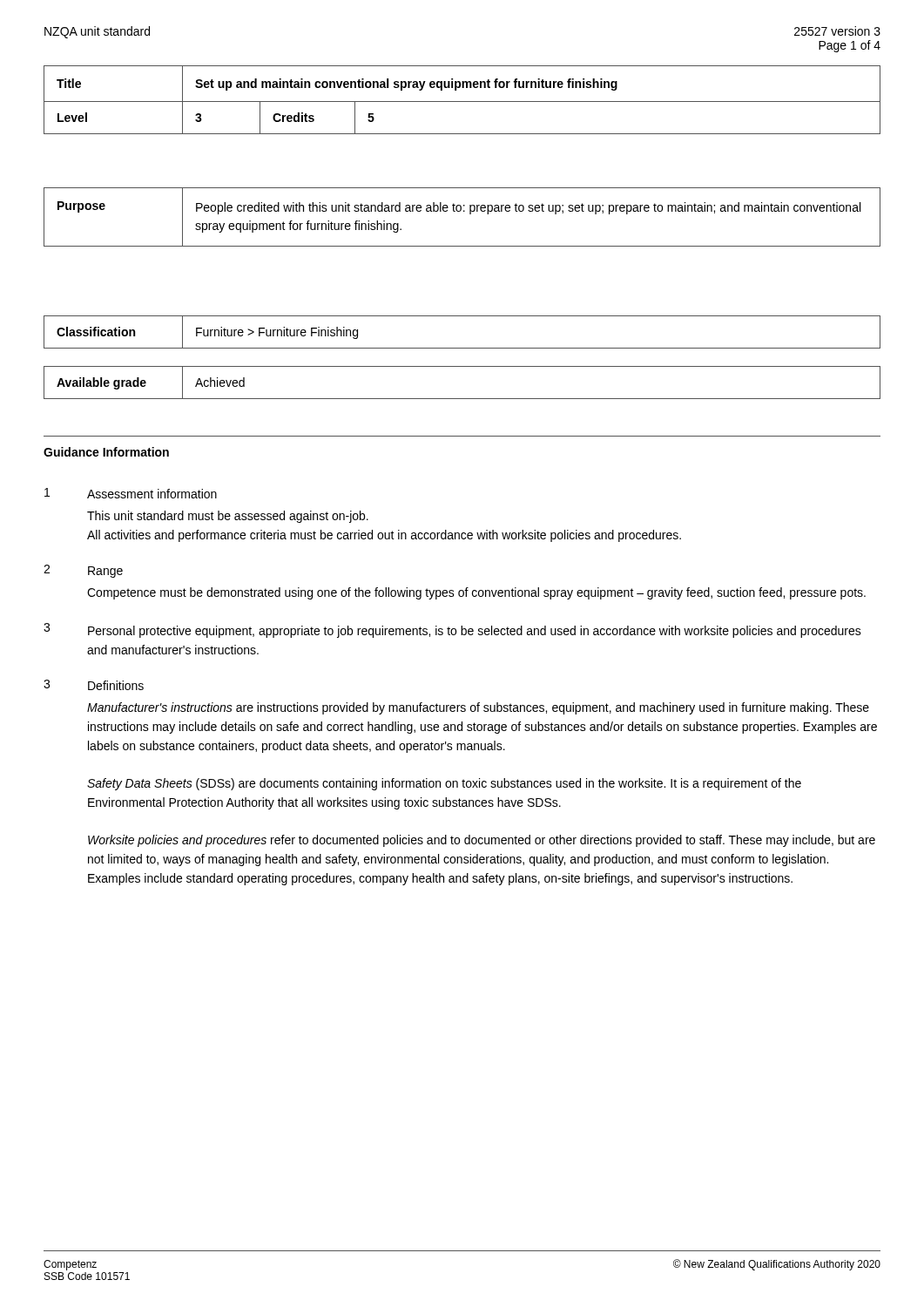The width and height of the screenshot is (924, 1307).
Task: Locate the table with the text "Available grade"
Action: 462,382
